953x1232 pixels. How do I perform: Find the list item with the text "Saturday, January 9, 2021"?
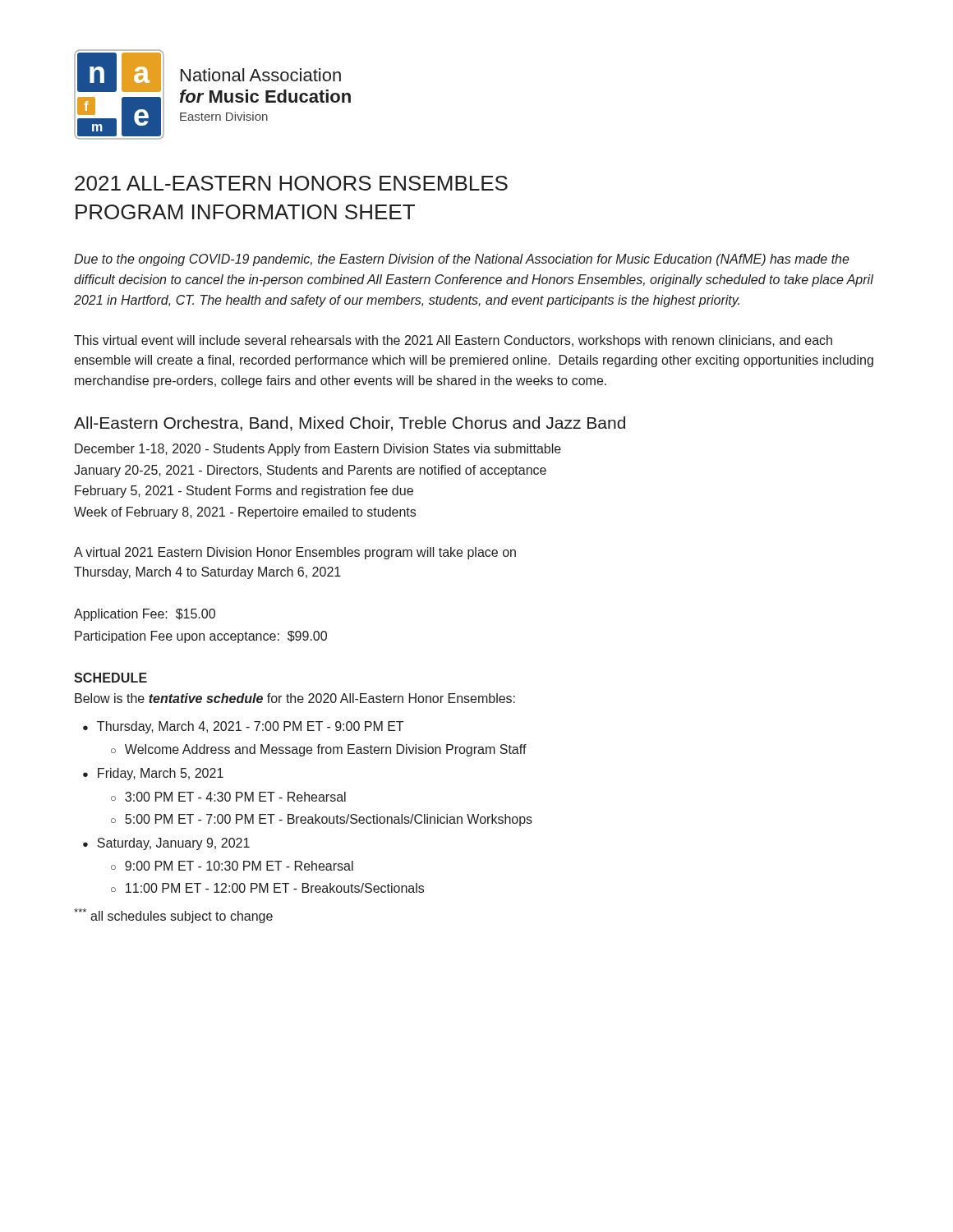click(x=173, y=843)
